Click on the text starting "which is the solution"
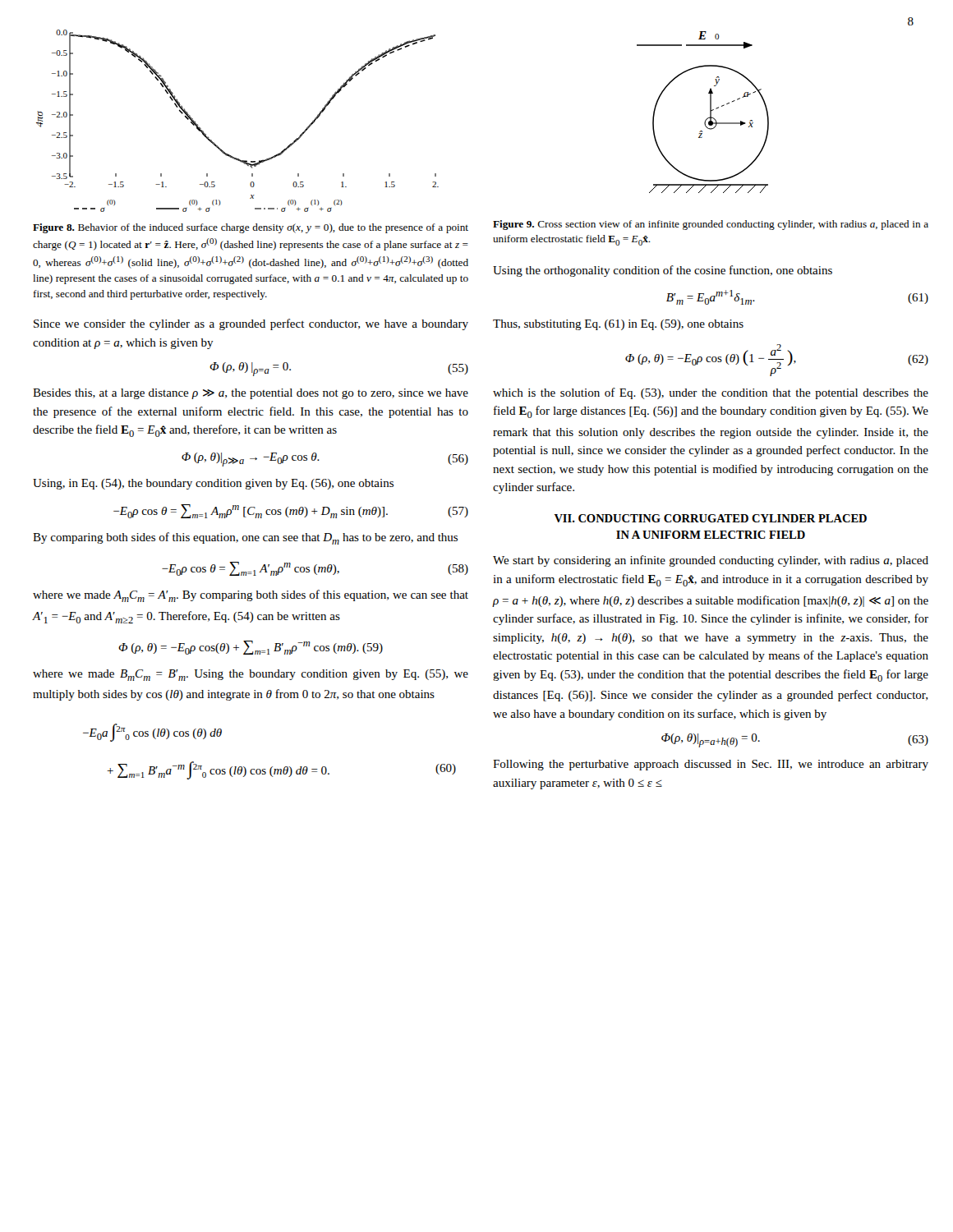Screen dimensions: 1232x953 [x=711, y=440]
